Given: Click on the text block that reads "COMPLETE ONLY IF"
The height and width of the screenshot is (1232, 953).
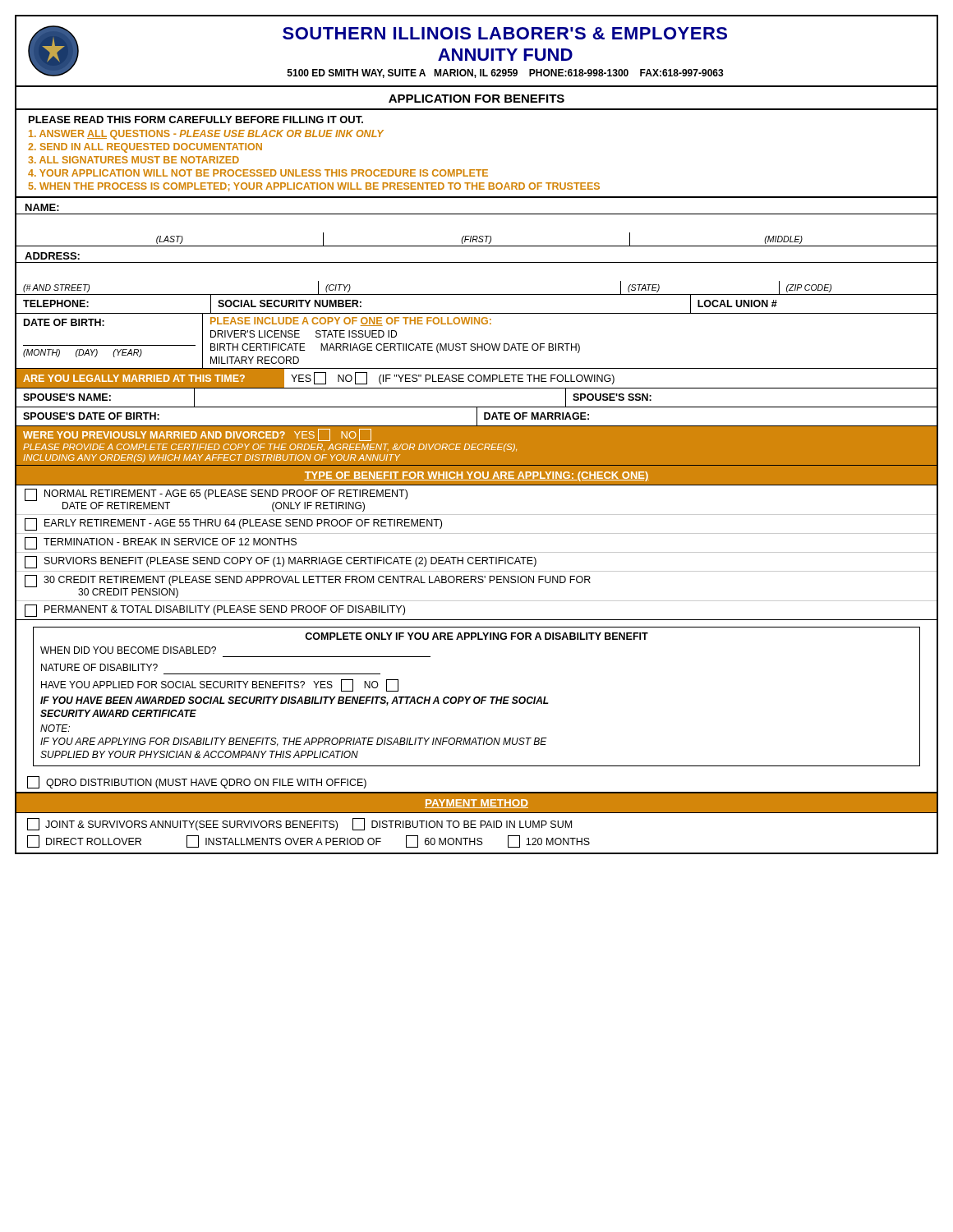Looking at the screenshot, I should tap(476, 697).
